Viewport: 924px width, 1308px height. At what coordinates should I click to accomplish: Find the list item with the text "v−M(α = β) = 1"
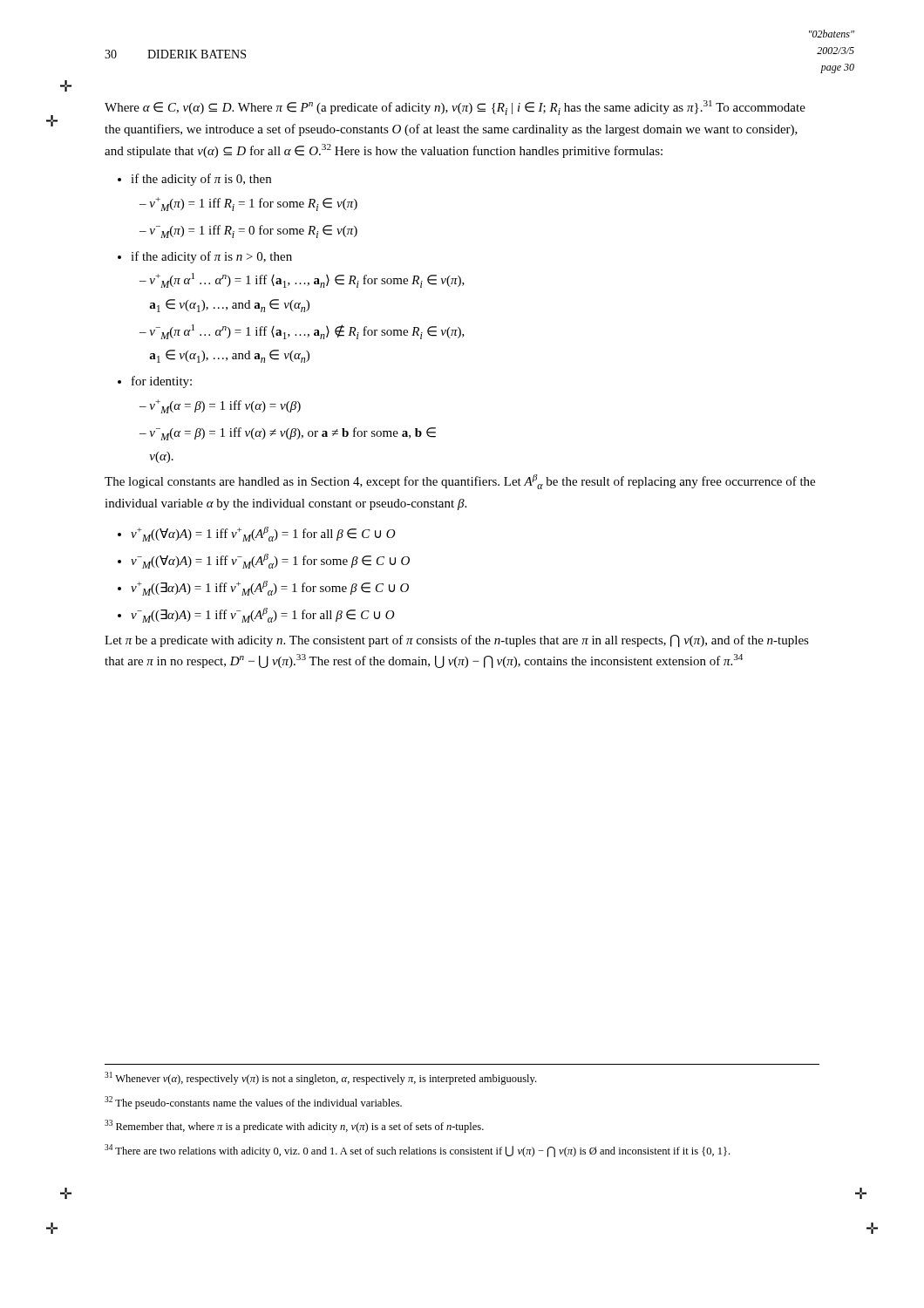pos(288,443)
